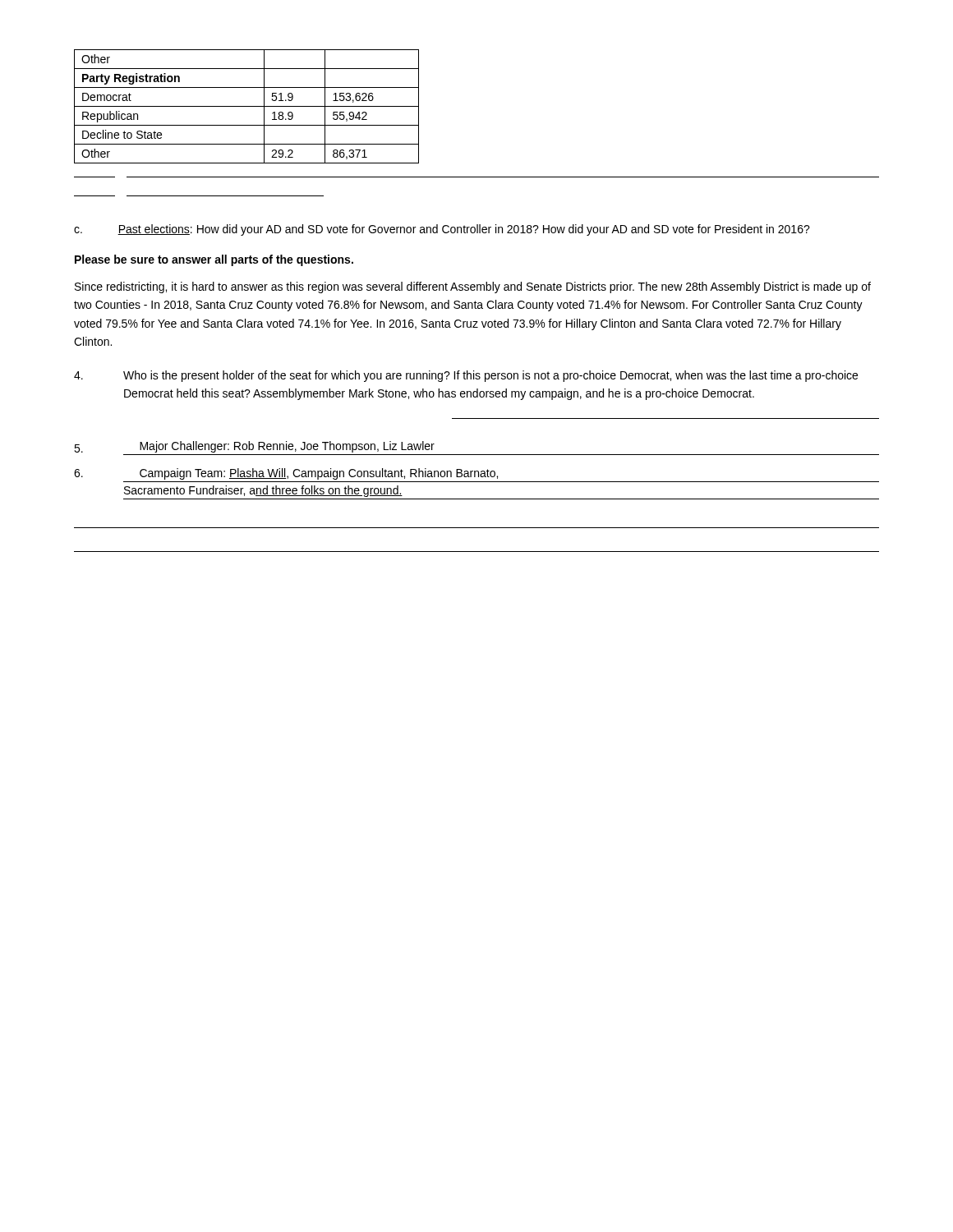Select the table that reads "Party Registration"
Viewport: 953px width, 1232px height.
[x=476, y=106]
